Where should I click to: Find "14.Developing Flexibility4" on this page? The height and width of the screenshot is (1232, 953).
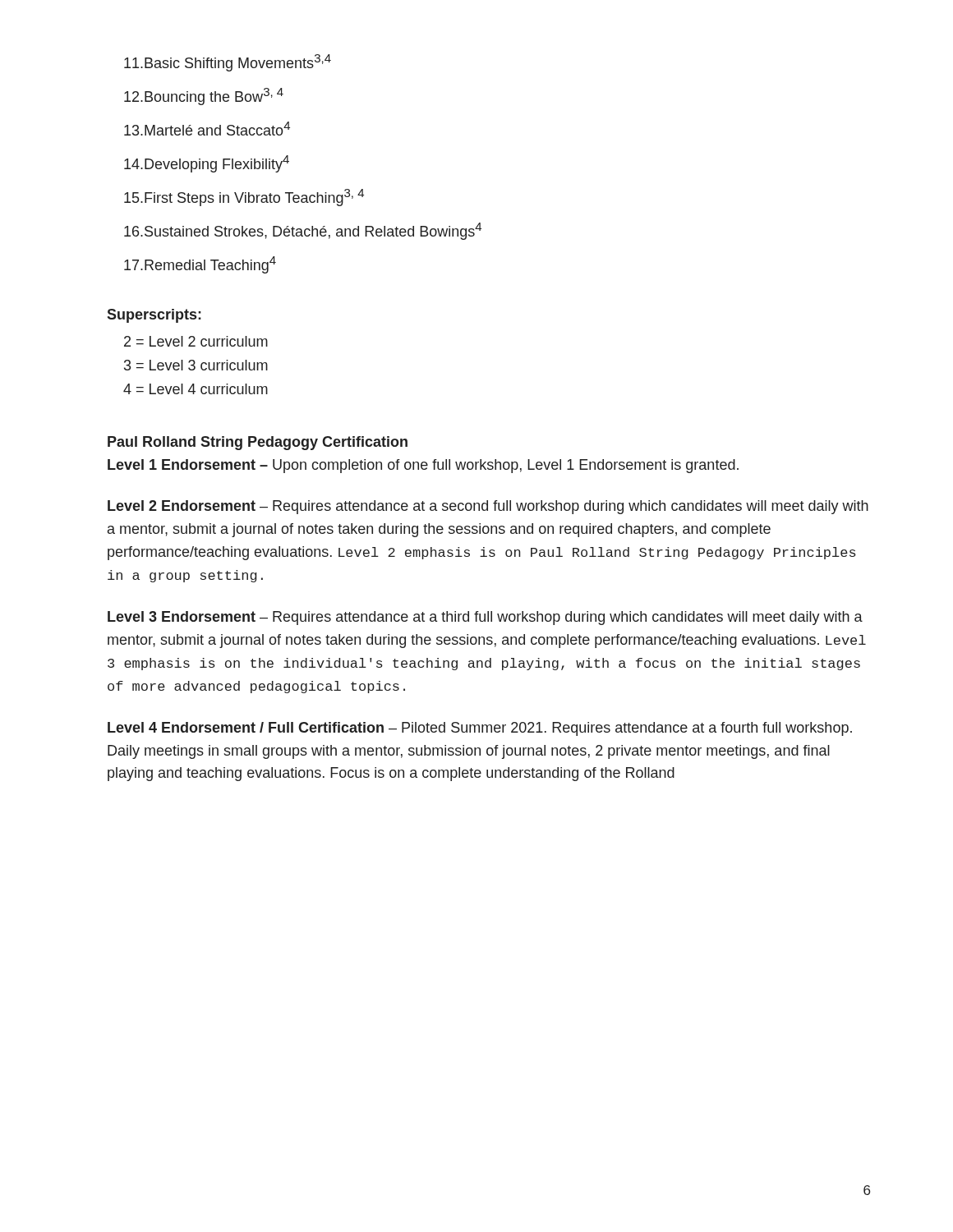click(x=207, y=164)
